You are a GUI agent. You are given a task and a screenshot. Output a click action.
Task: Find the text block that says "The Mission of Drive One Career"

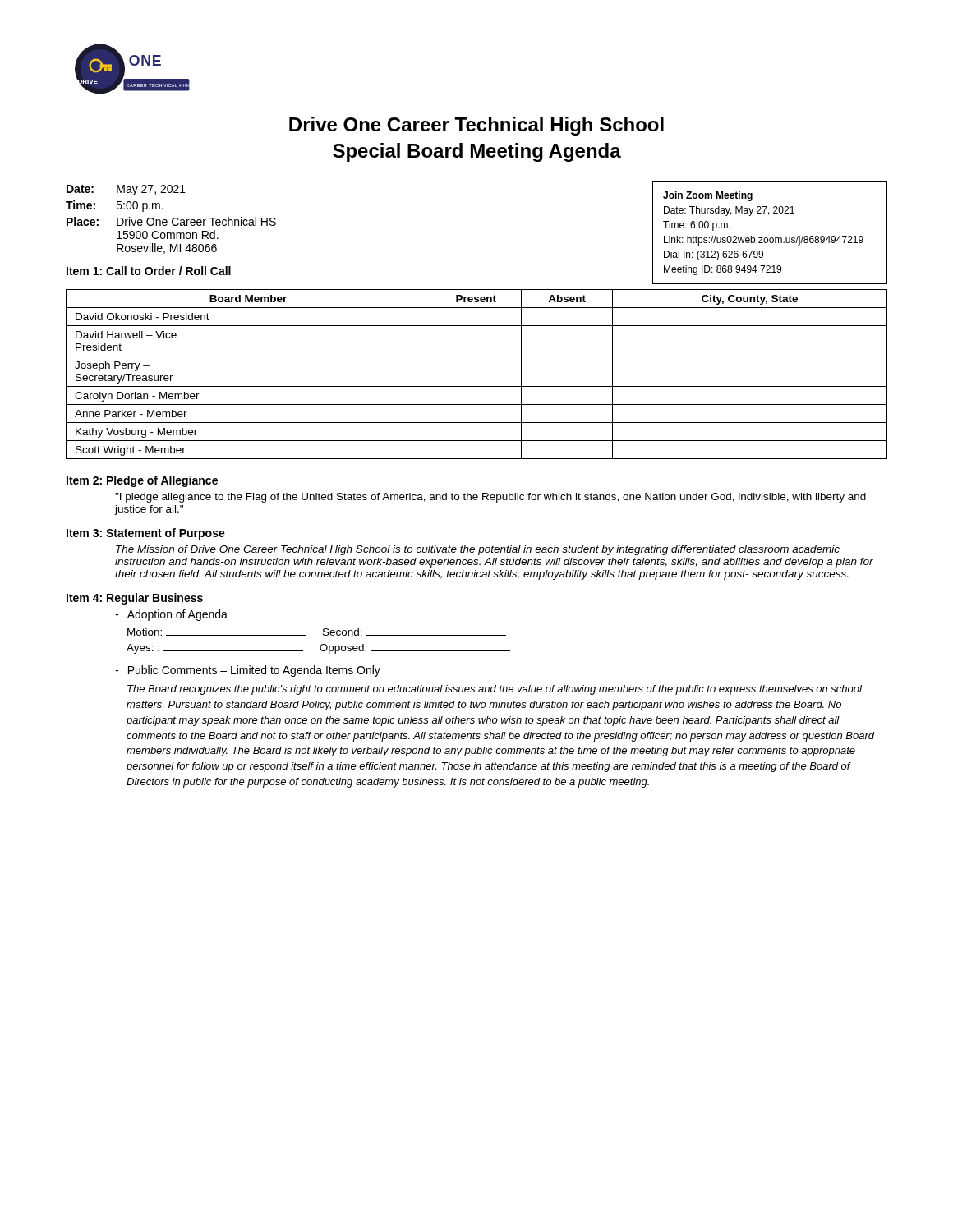coord(494,561)
